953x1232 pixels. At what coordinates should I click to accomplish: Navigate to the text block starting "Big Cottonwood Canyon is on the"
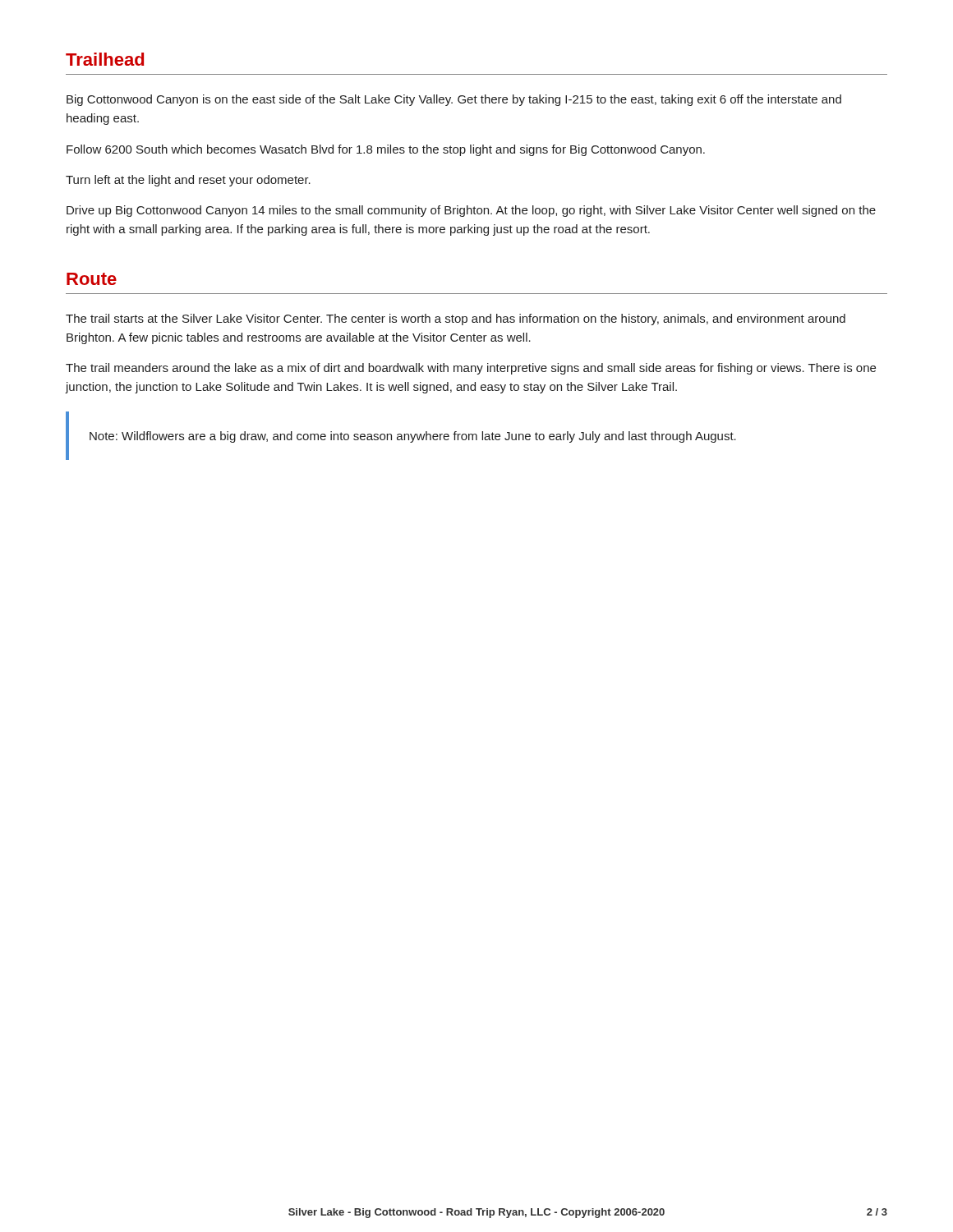tap(454, 109)
